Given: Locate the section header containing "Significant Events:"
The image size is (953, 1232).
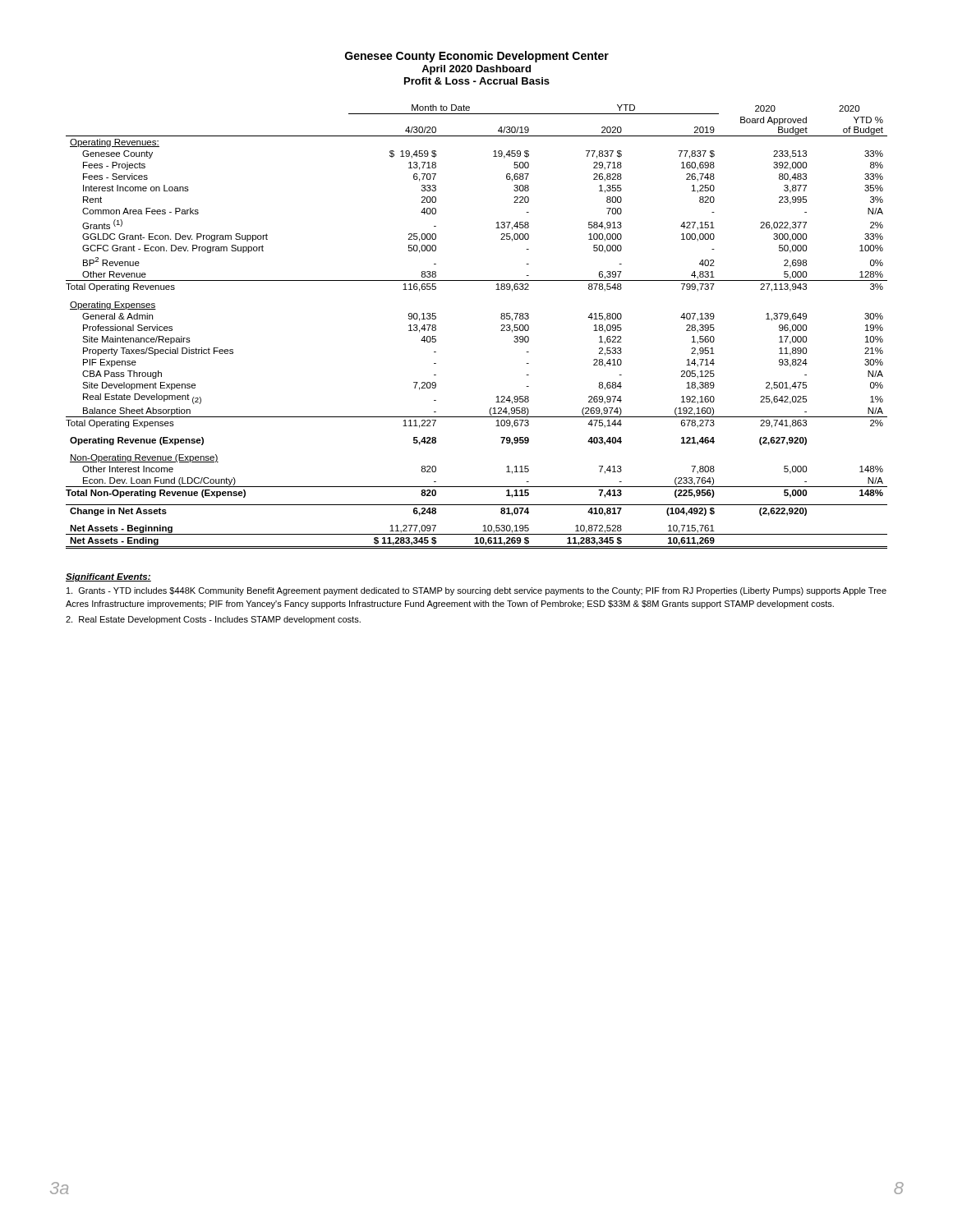Looking at the screenshot, I should click(108, 577).
